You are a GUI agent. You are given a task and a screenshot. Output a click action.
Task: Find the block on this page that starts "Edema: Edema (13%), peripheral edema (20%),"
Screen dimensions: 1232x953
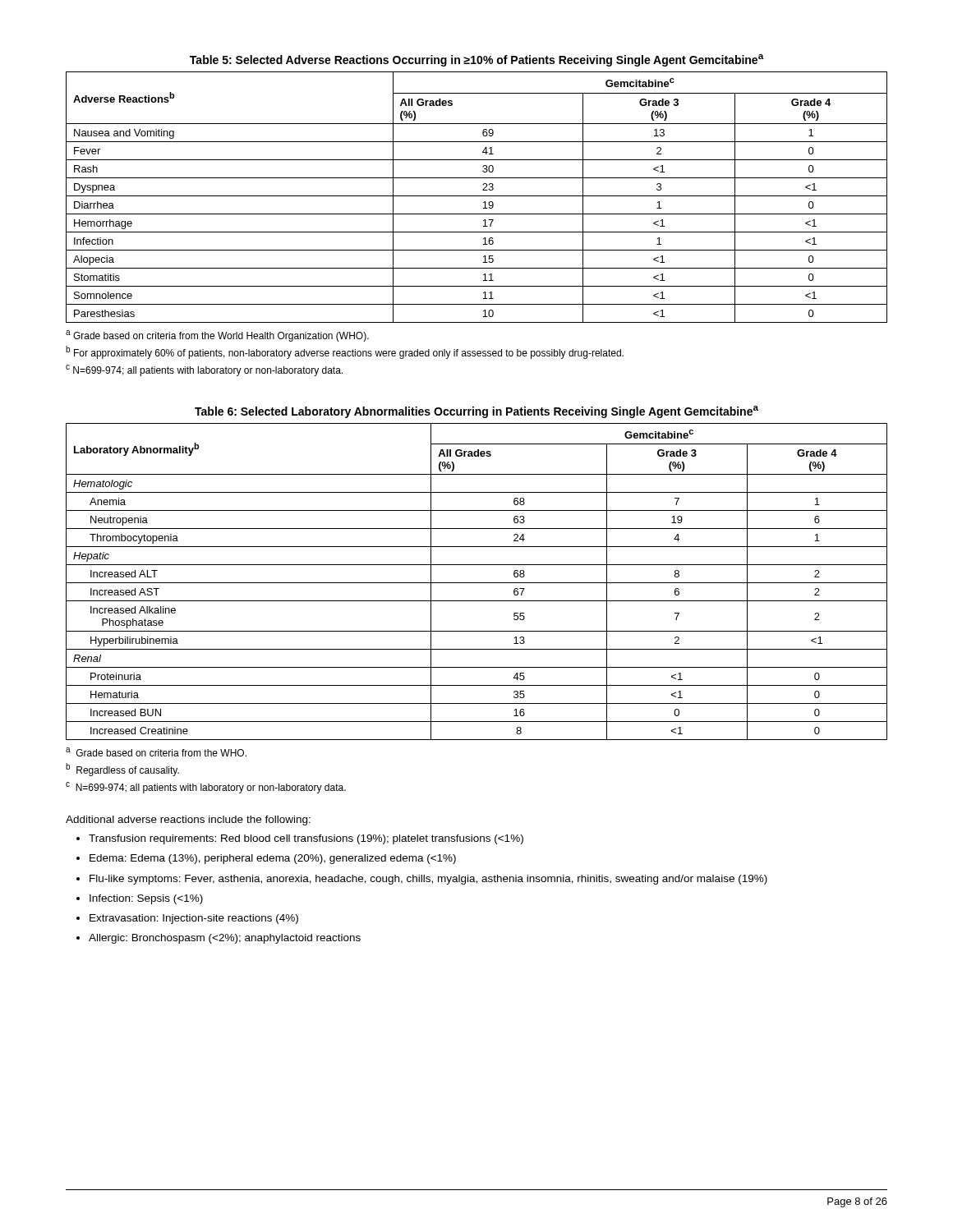coord(273,858)
